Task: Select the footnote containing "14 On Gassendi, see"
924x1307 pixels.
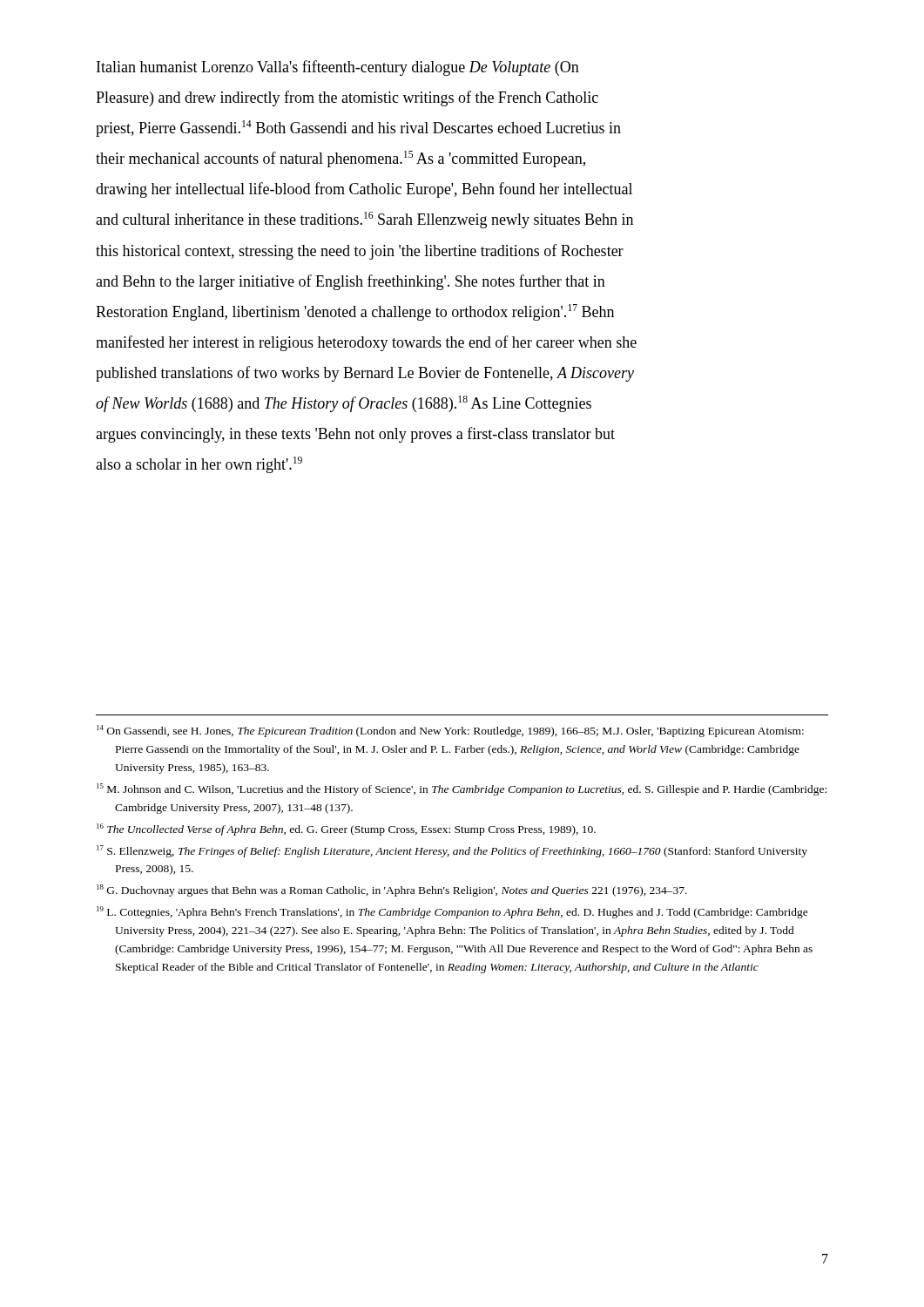Action: (462, 850)
